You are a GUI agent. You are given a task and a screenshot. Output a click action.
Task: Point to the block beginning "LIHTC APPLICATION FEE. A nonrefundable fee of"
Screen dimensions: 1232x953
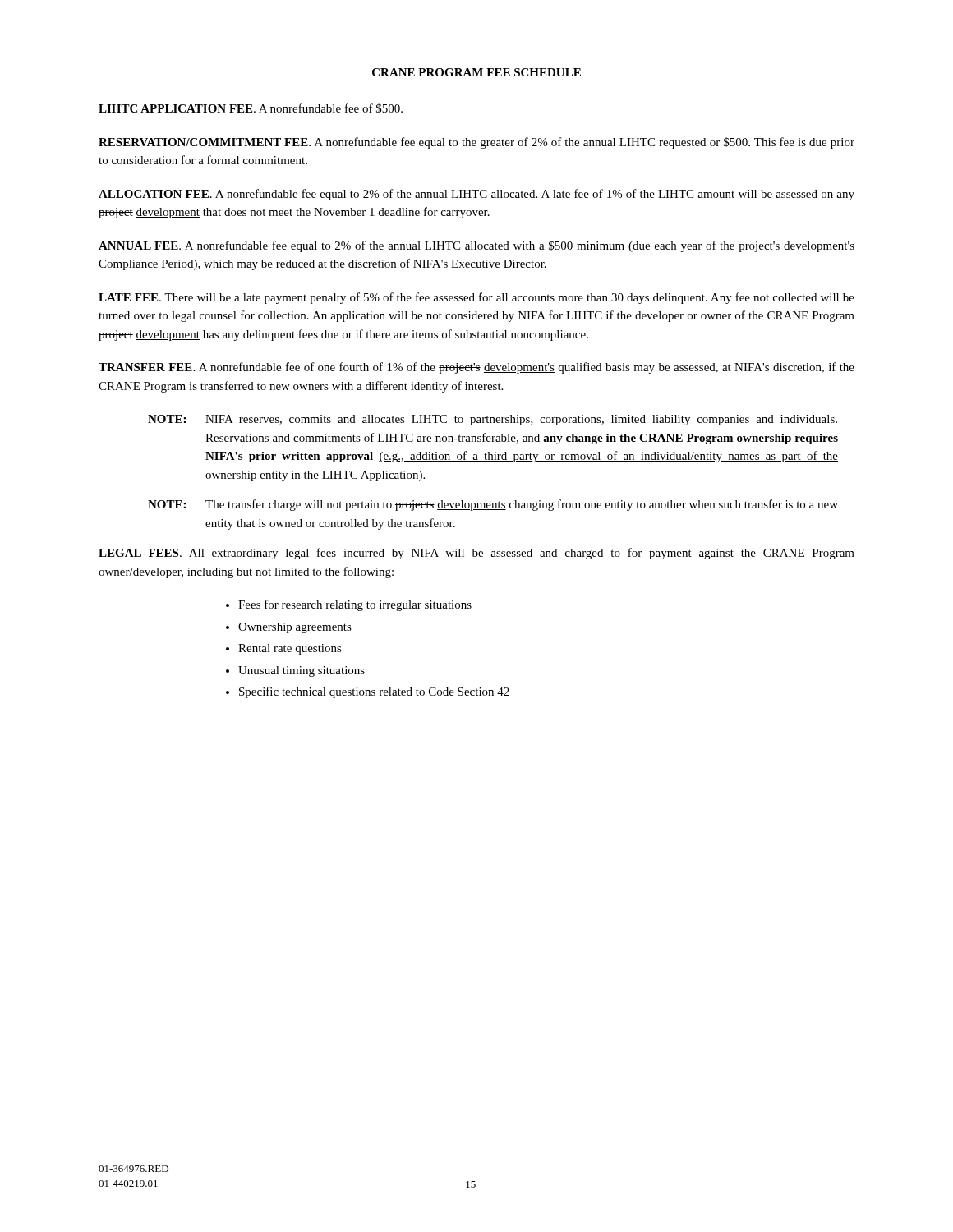point(251,108)
